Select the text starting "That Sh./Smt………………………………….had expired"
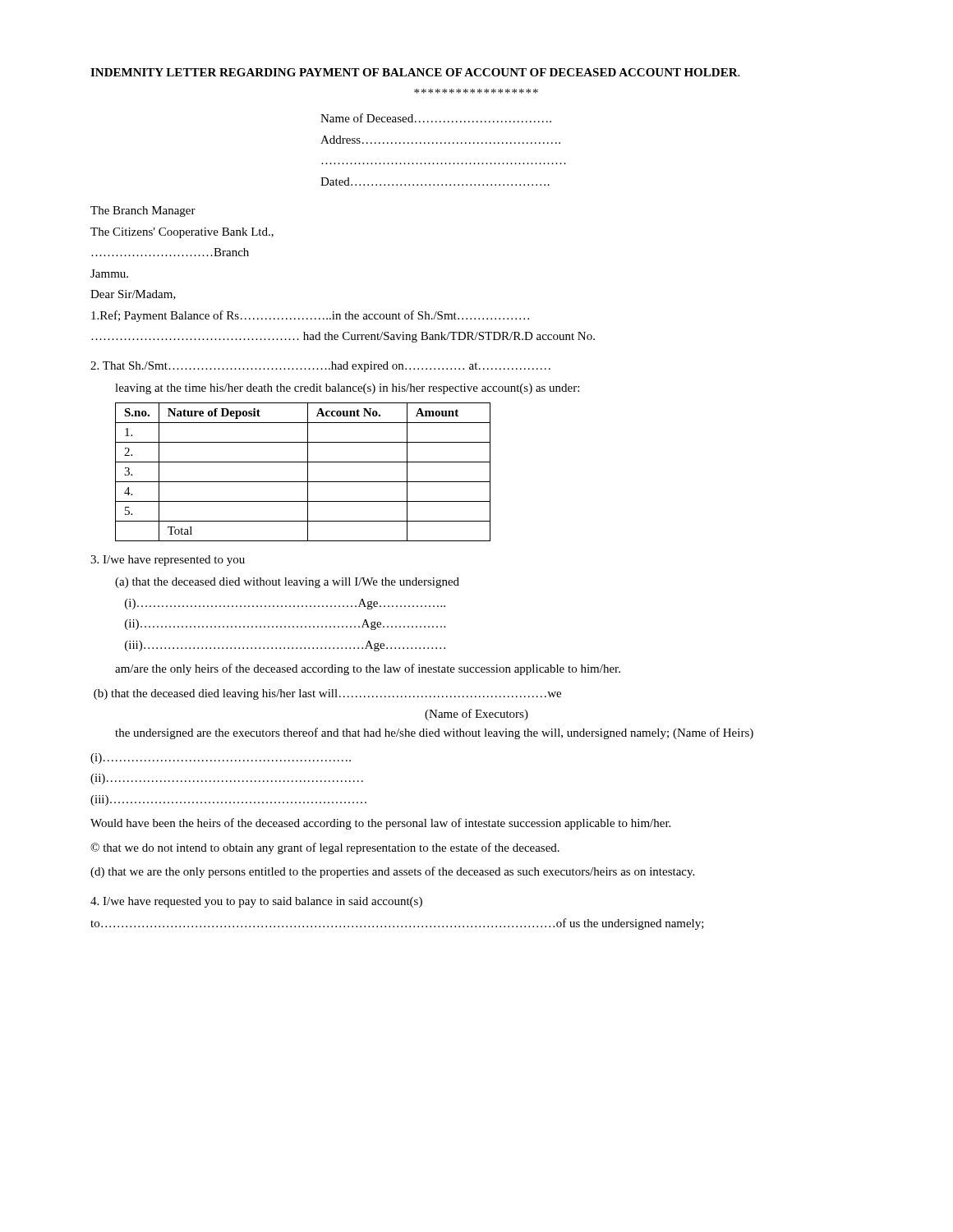The height and width of the screenshot is (1232, 953). click(321, 365)
